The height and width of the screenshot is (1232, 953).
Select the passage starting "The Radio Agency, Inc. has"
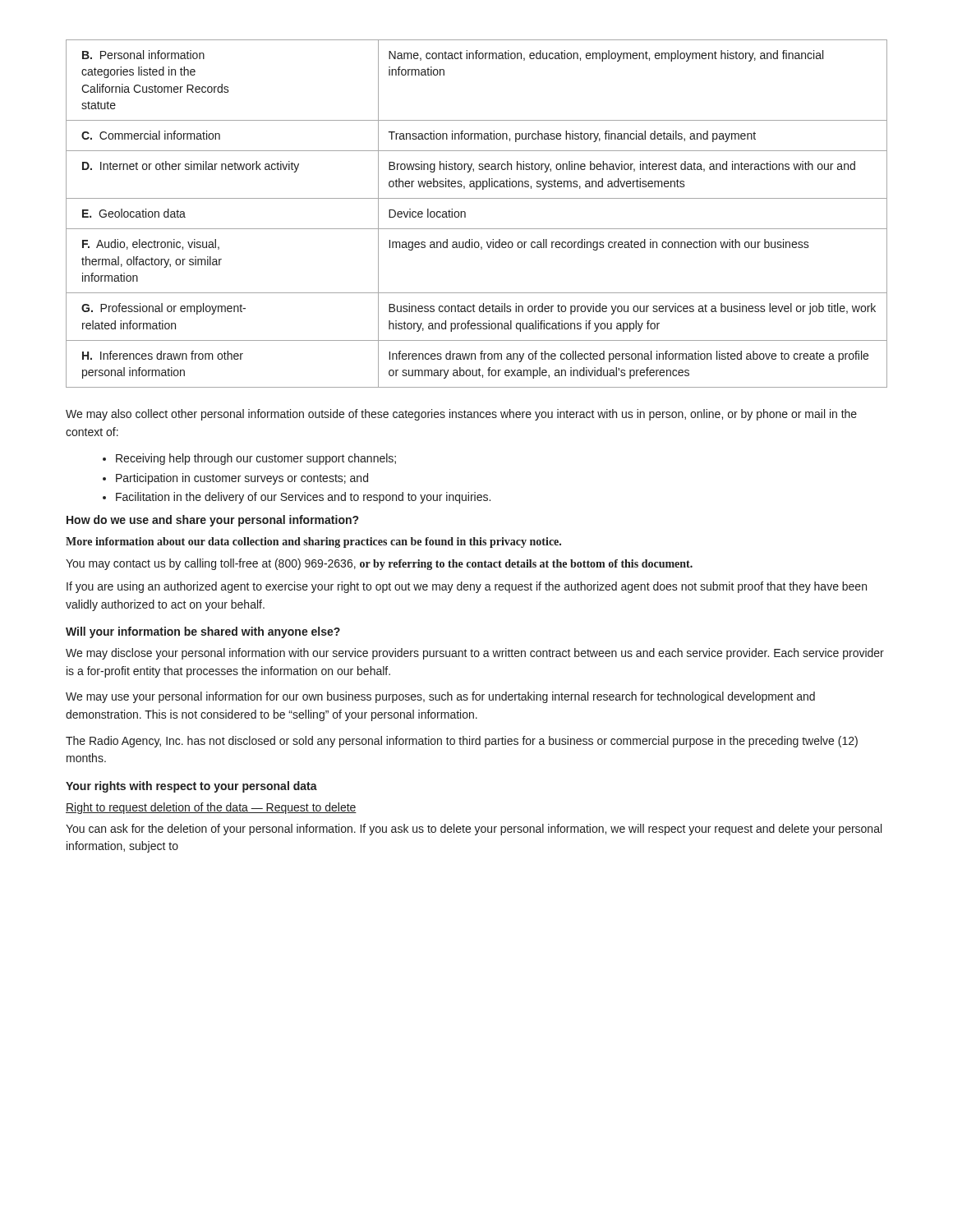click(462, 750)
